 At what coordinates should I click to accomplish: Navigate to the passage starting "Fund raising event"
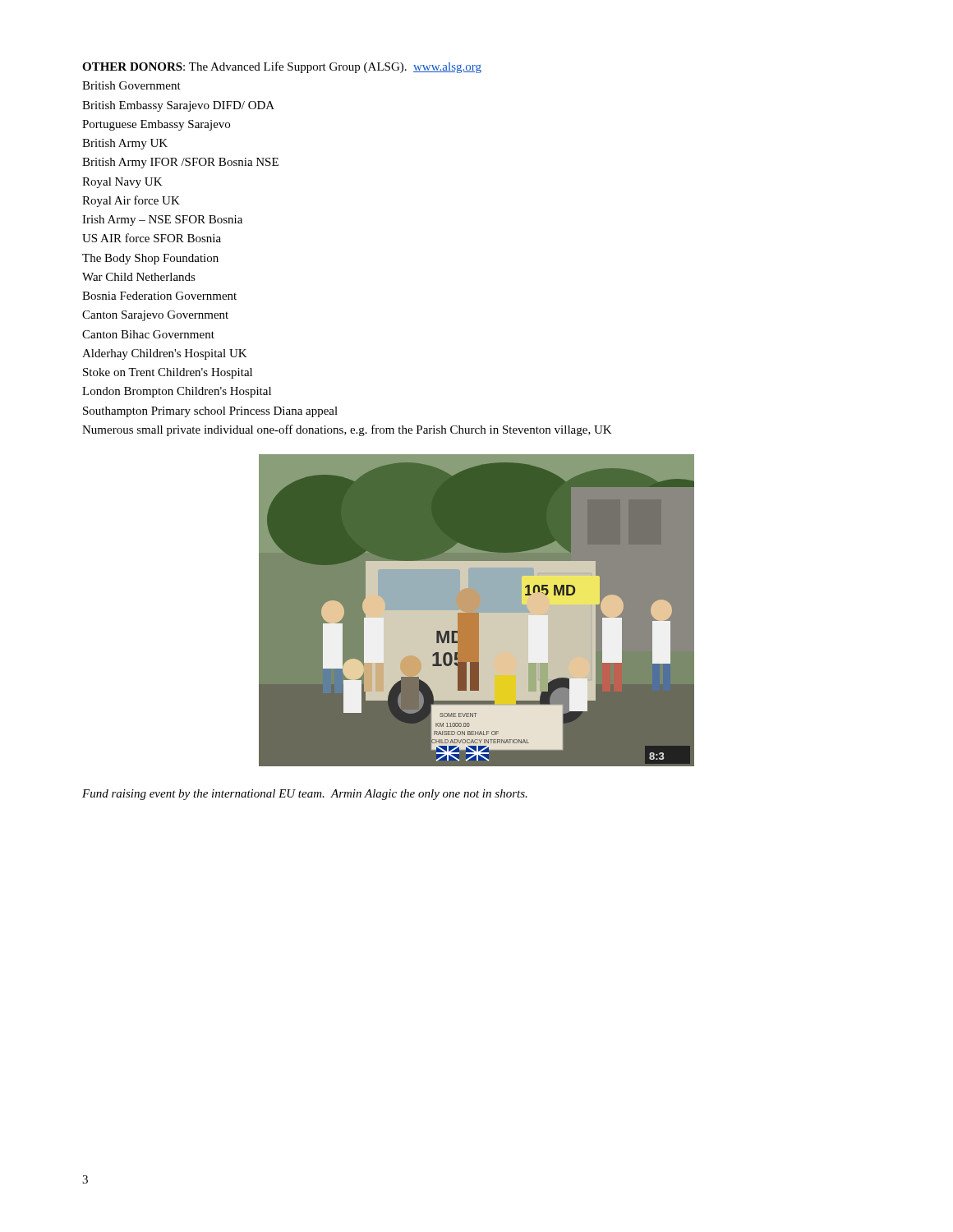[x=305, y=793]
